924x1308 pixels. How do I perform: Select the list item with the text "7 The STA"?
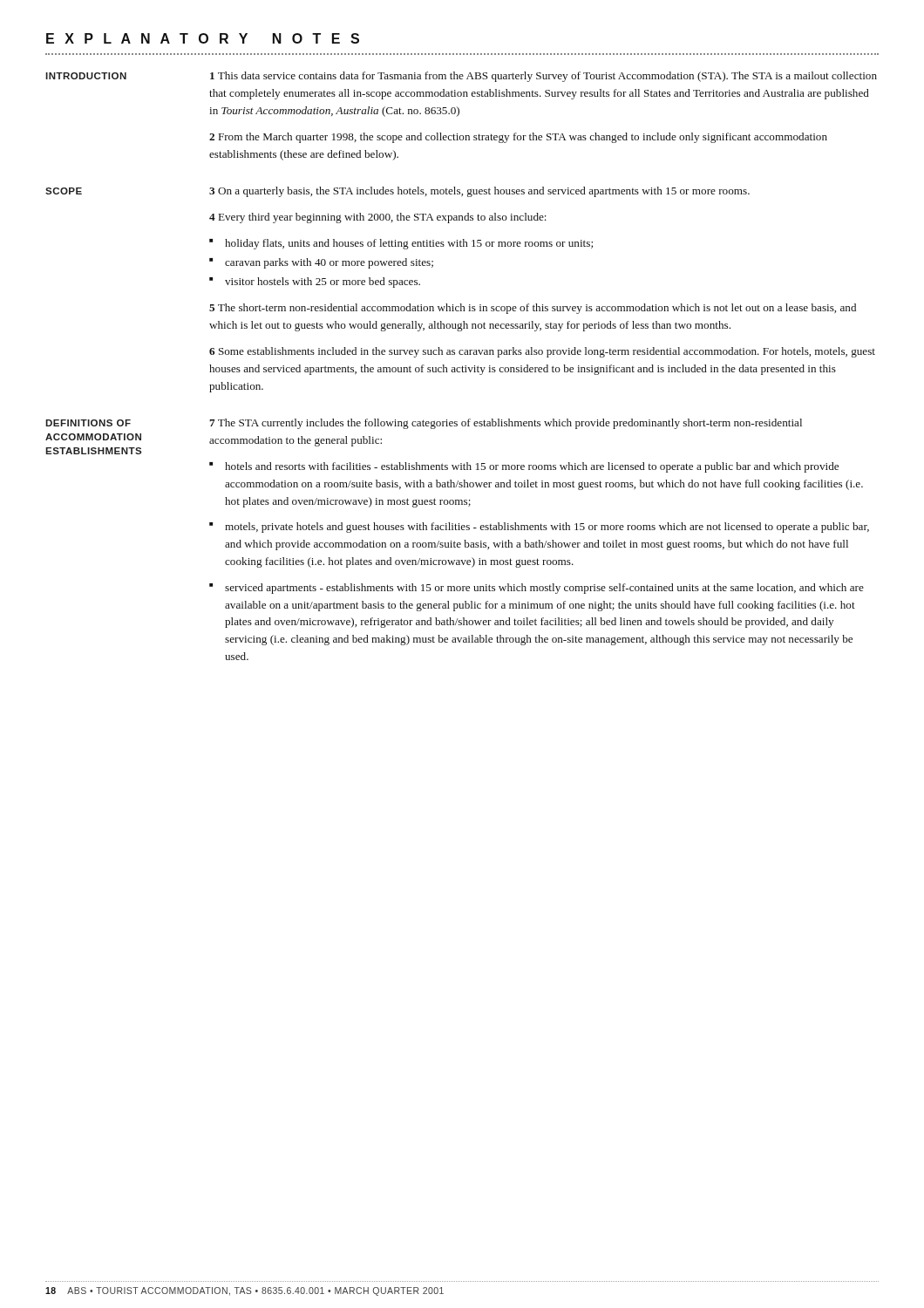[544, 432]
